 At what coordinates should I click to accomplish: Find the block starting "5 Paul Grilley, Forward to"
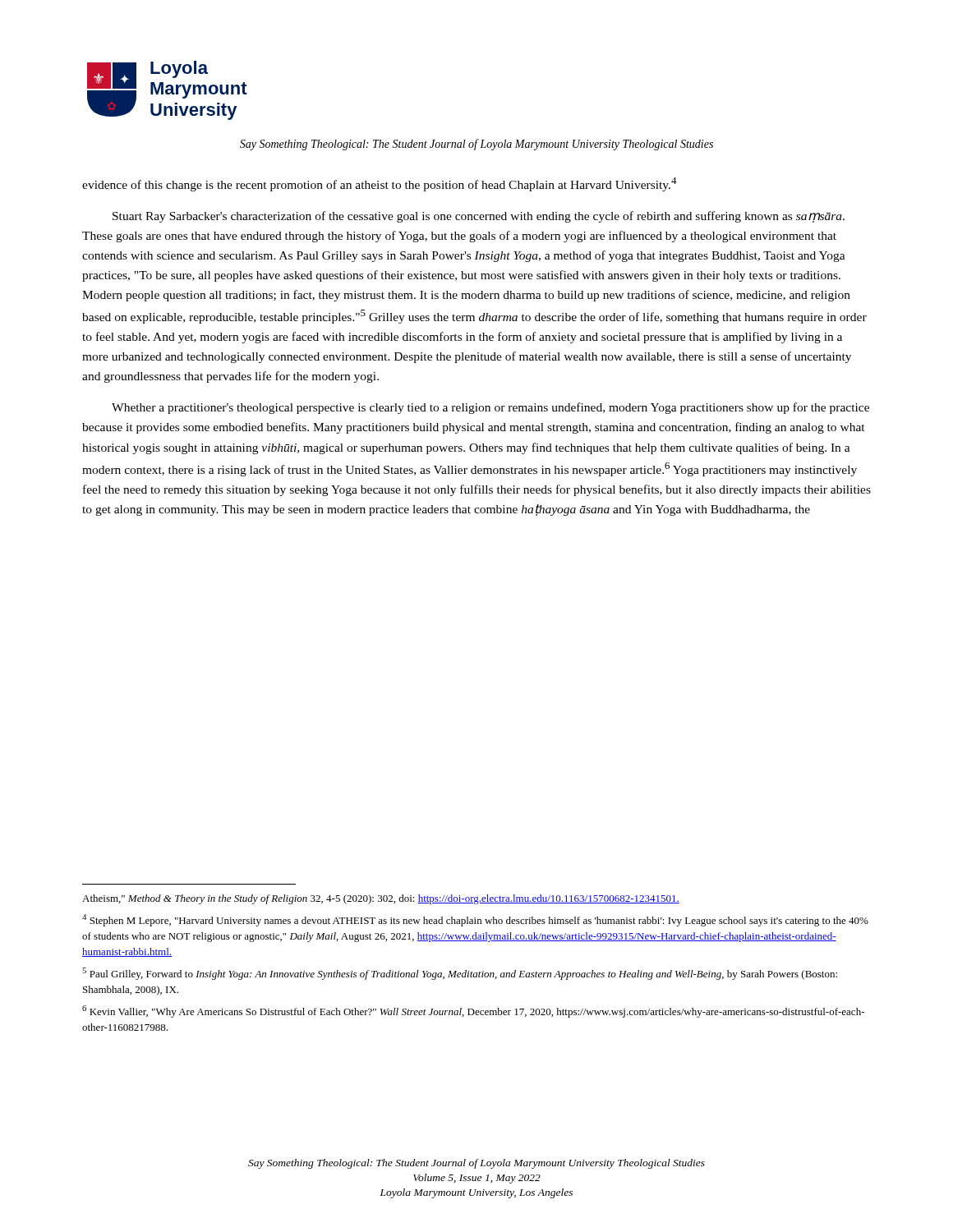476,981
